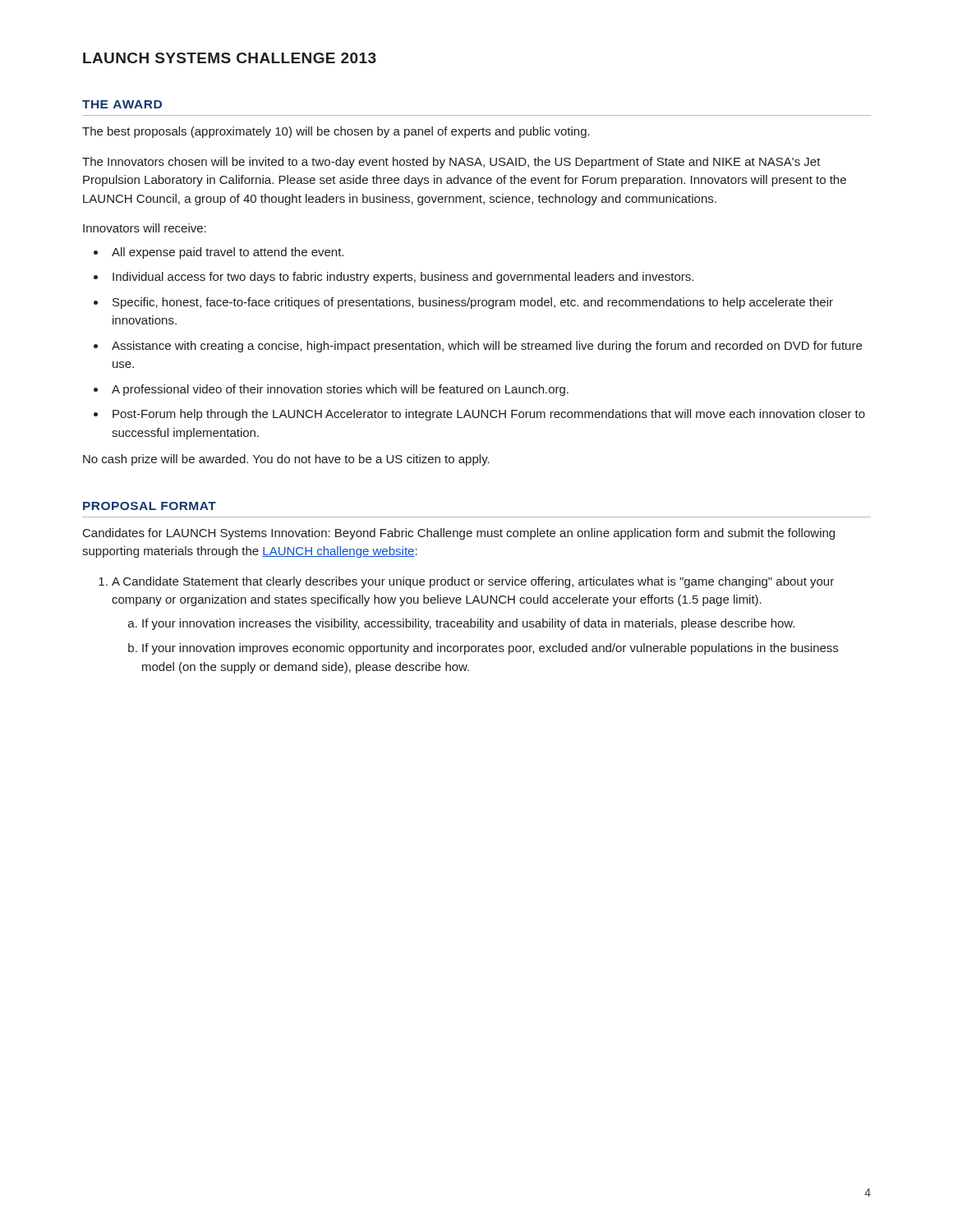The width and height of the screenshot is (953, 1232).
Task: Point to the element starting "If your innovation increases the visibility, accessibility, traceability"
Action: point(468,623)
